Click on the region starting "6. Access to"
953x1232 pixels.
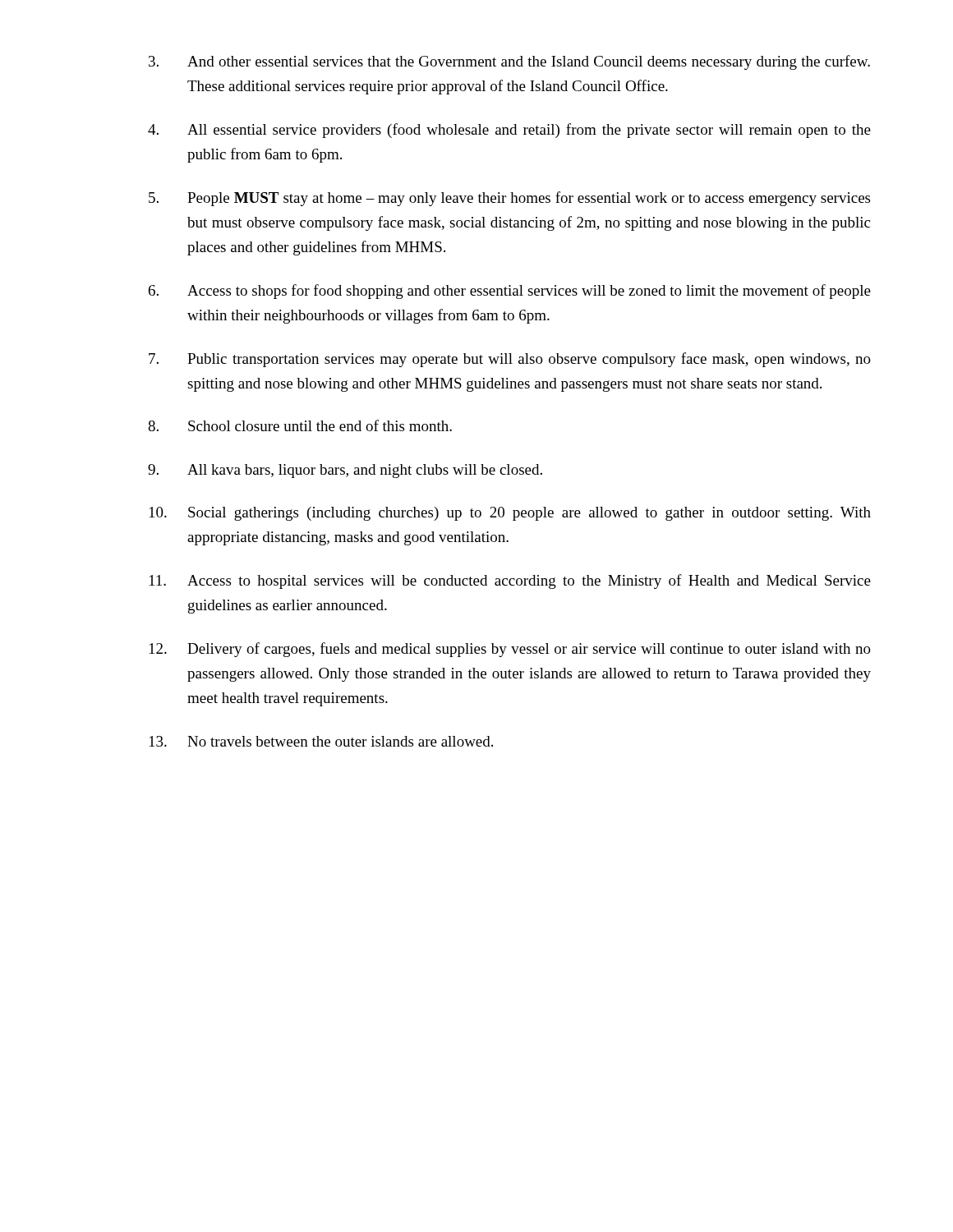(509, 303)
